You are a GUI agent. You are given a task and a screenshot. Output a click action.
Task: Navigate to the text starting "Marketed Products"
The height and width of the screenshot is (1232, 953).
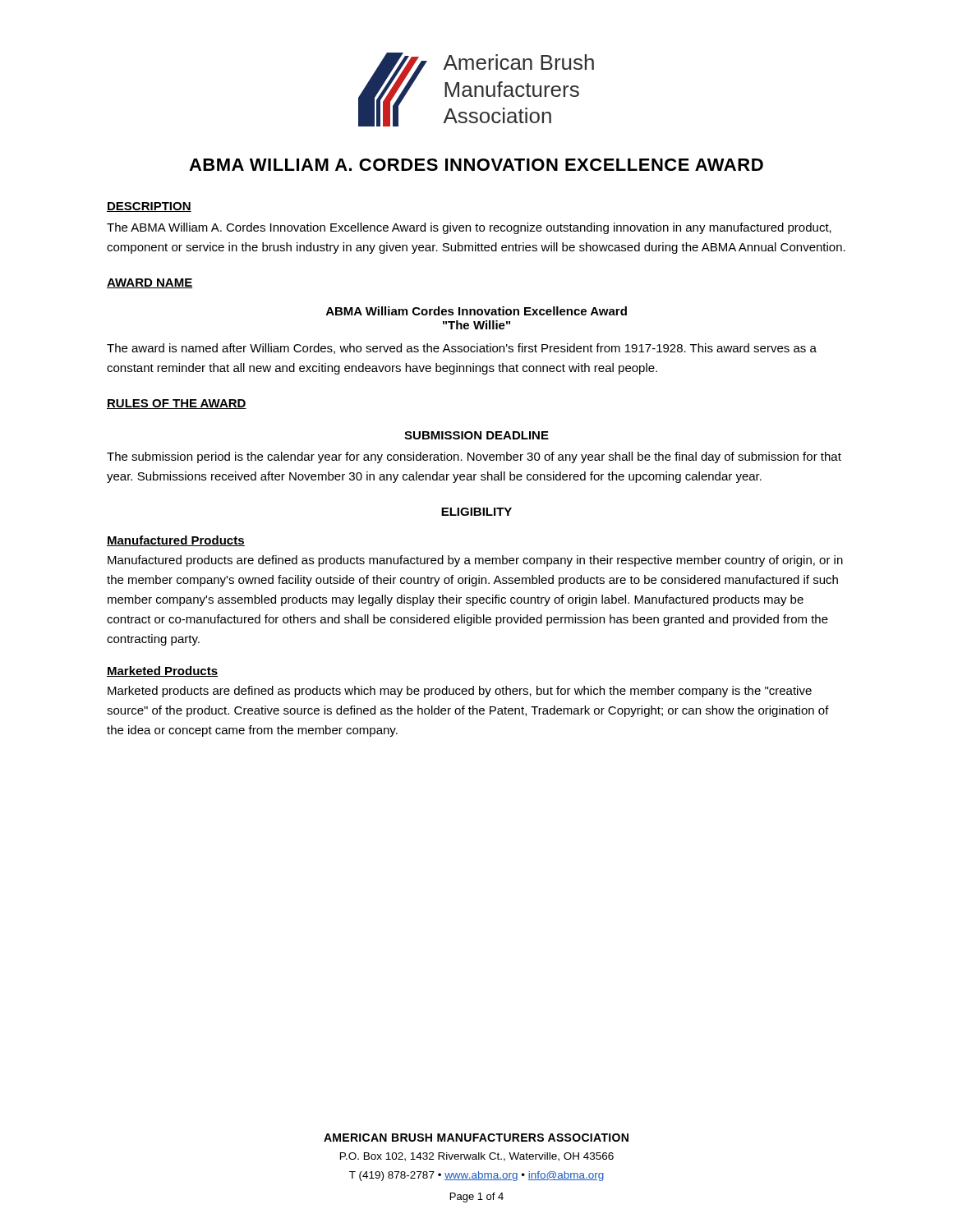[162, 670]
